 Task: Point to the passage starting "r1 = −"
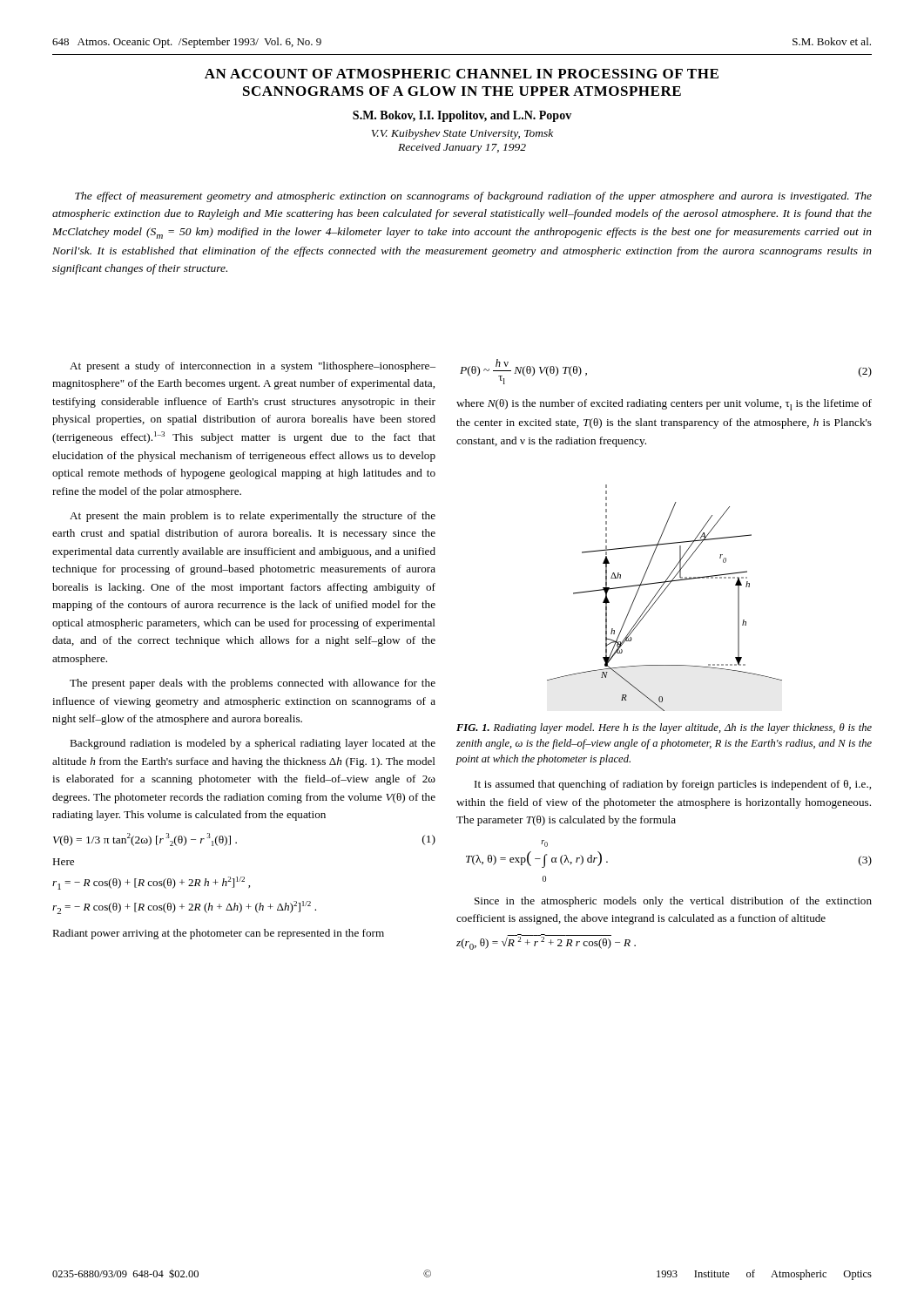pos(152,883)
